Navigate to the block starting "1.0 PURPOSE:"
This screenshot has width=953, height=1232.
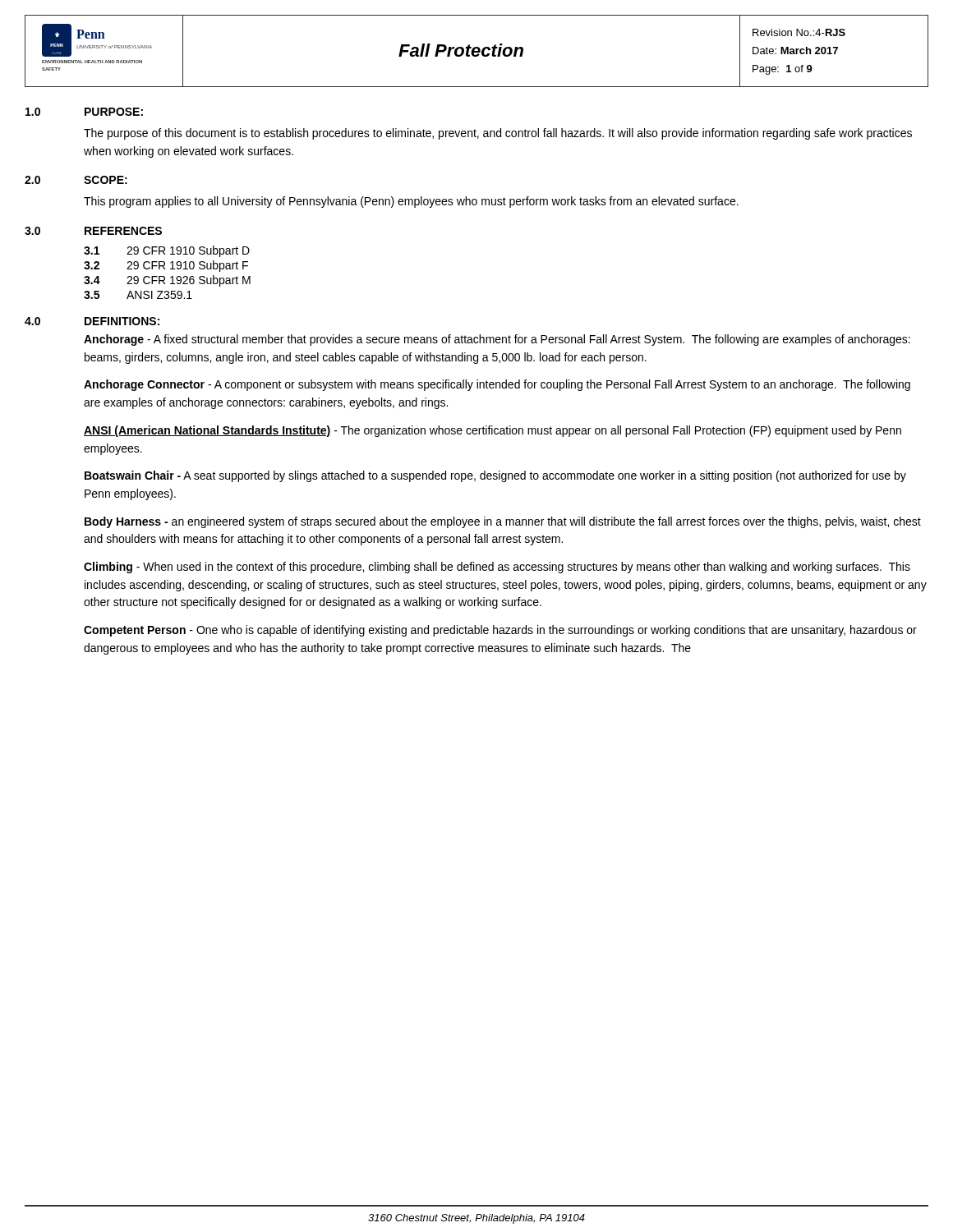point(84,112)
